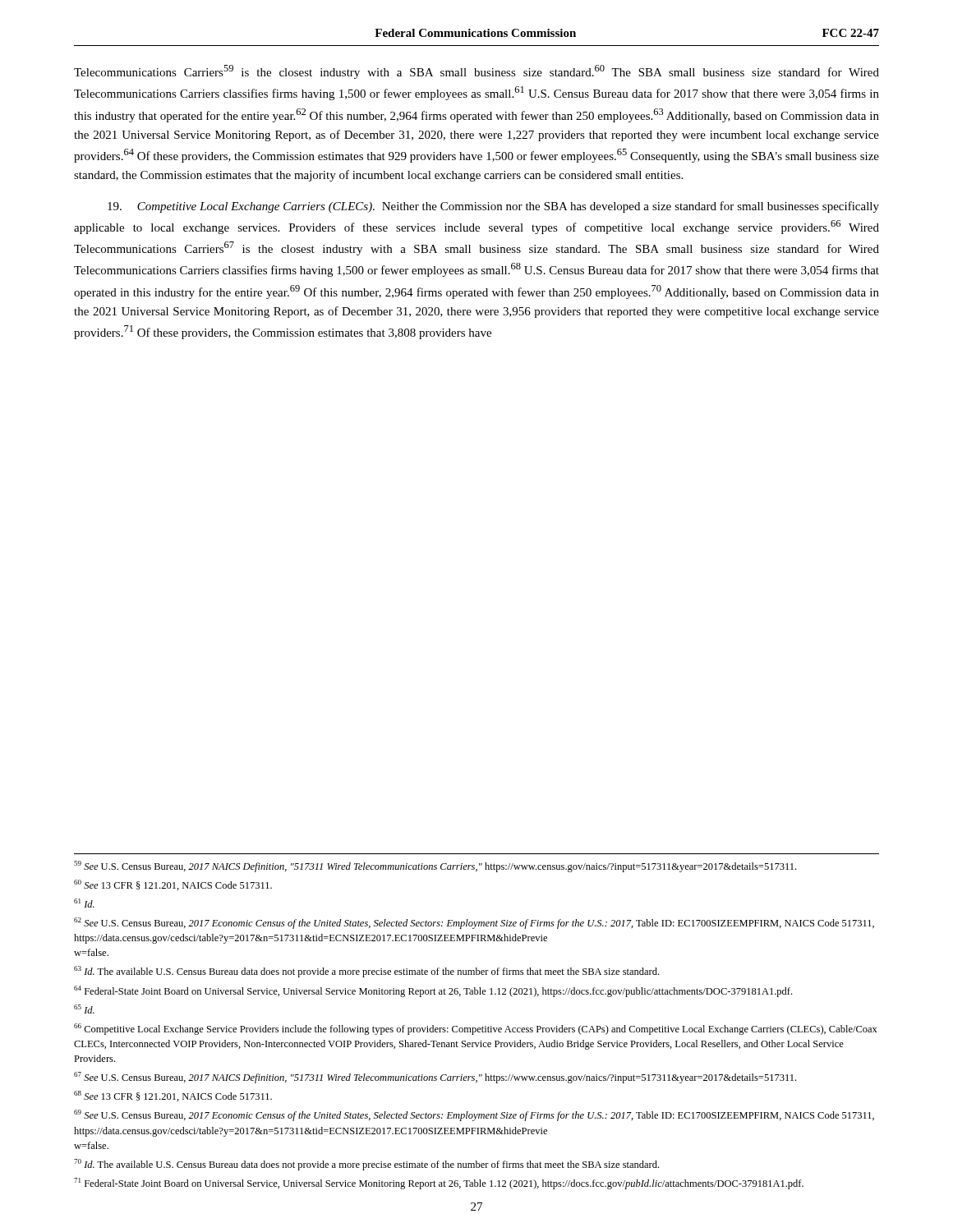Select the text block starting "63 Id. The available U.S."
The height and width of the screenshot is (1232, 953).
point(367,971)
